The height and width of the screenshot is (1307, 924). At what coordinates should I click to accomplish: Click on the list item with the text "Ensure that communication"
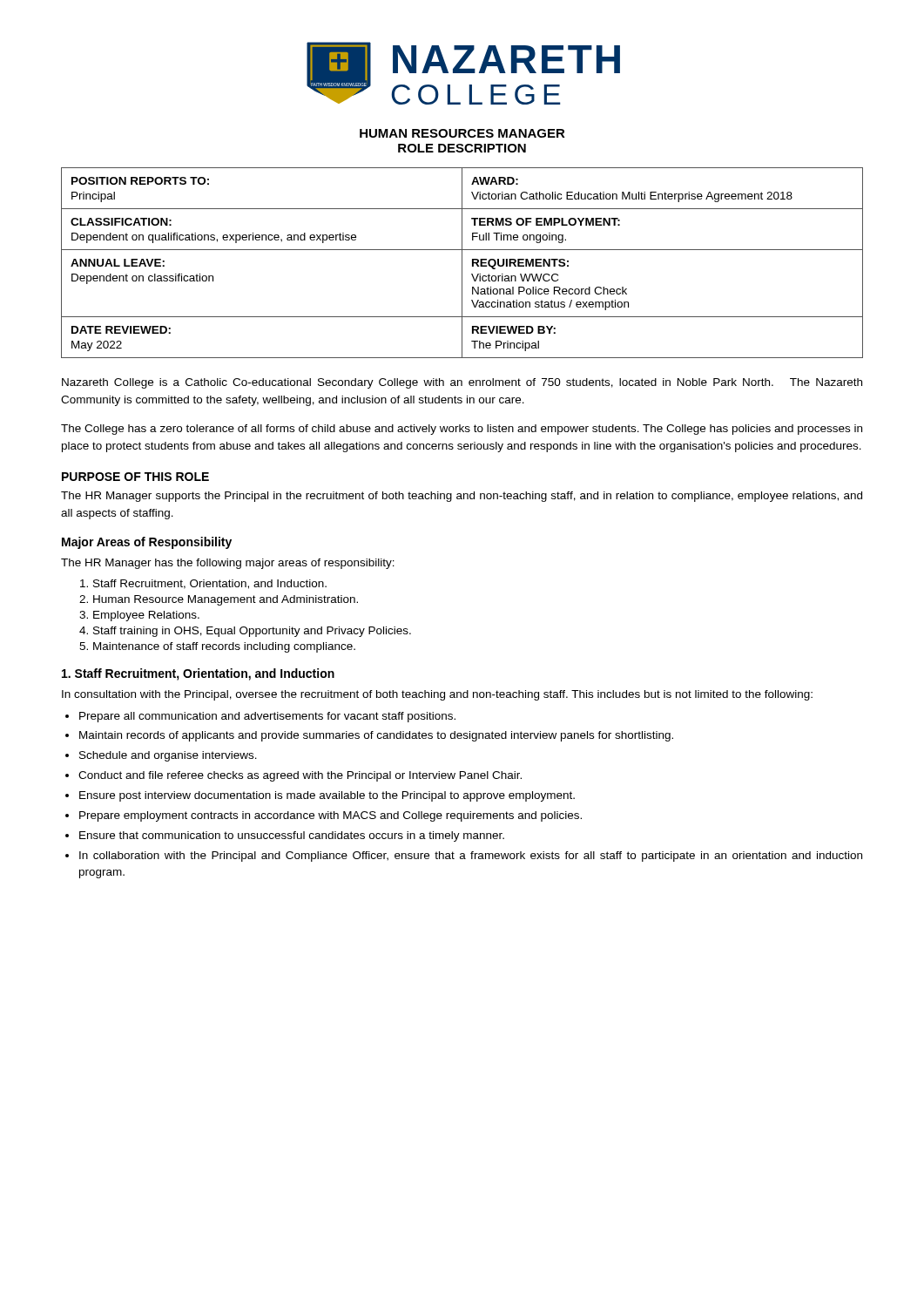click(x=292, y=835)
